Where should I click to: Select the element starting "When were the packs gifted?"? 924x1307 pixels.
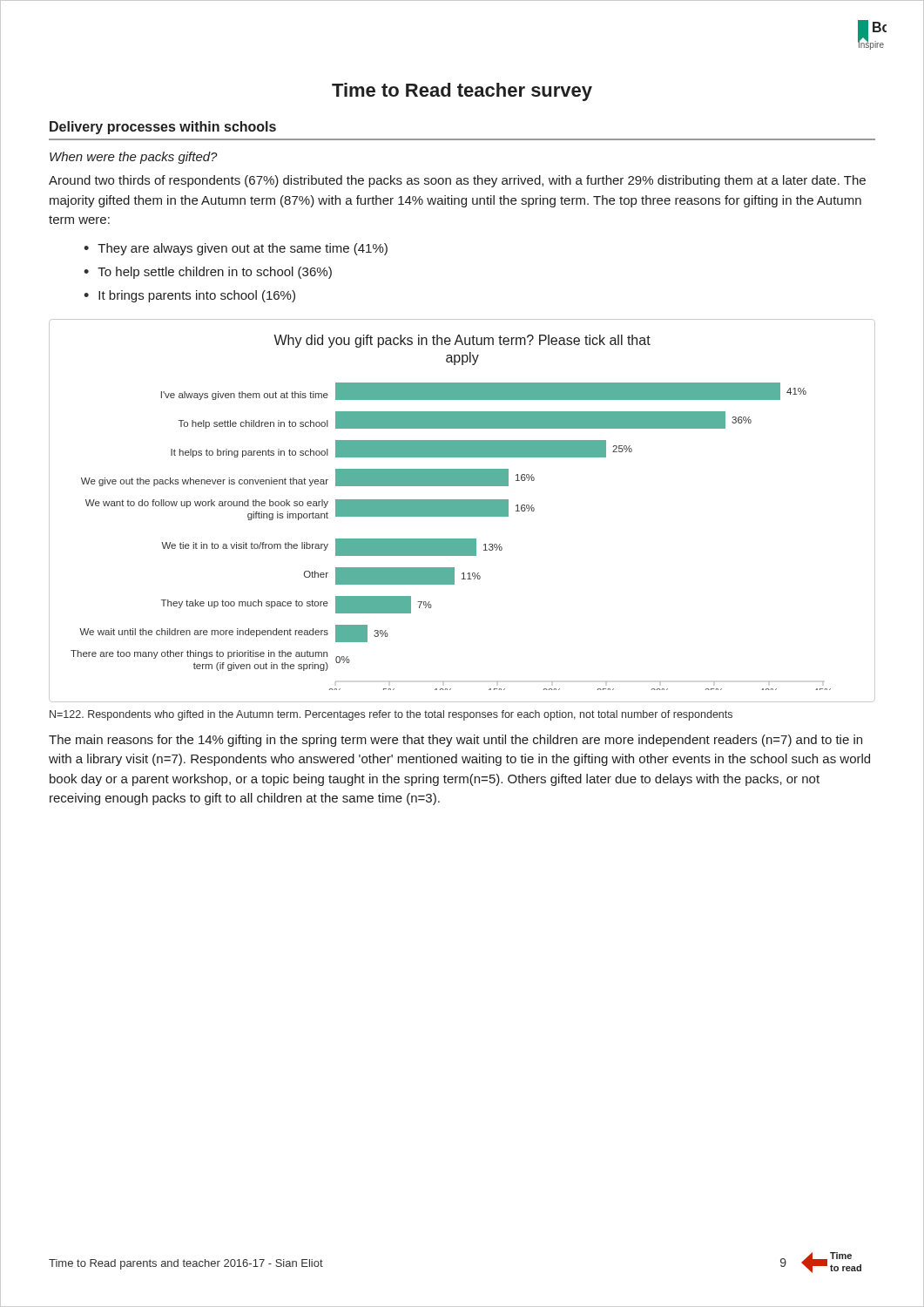[x=133, y=156]
